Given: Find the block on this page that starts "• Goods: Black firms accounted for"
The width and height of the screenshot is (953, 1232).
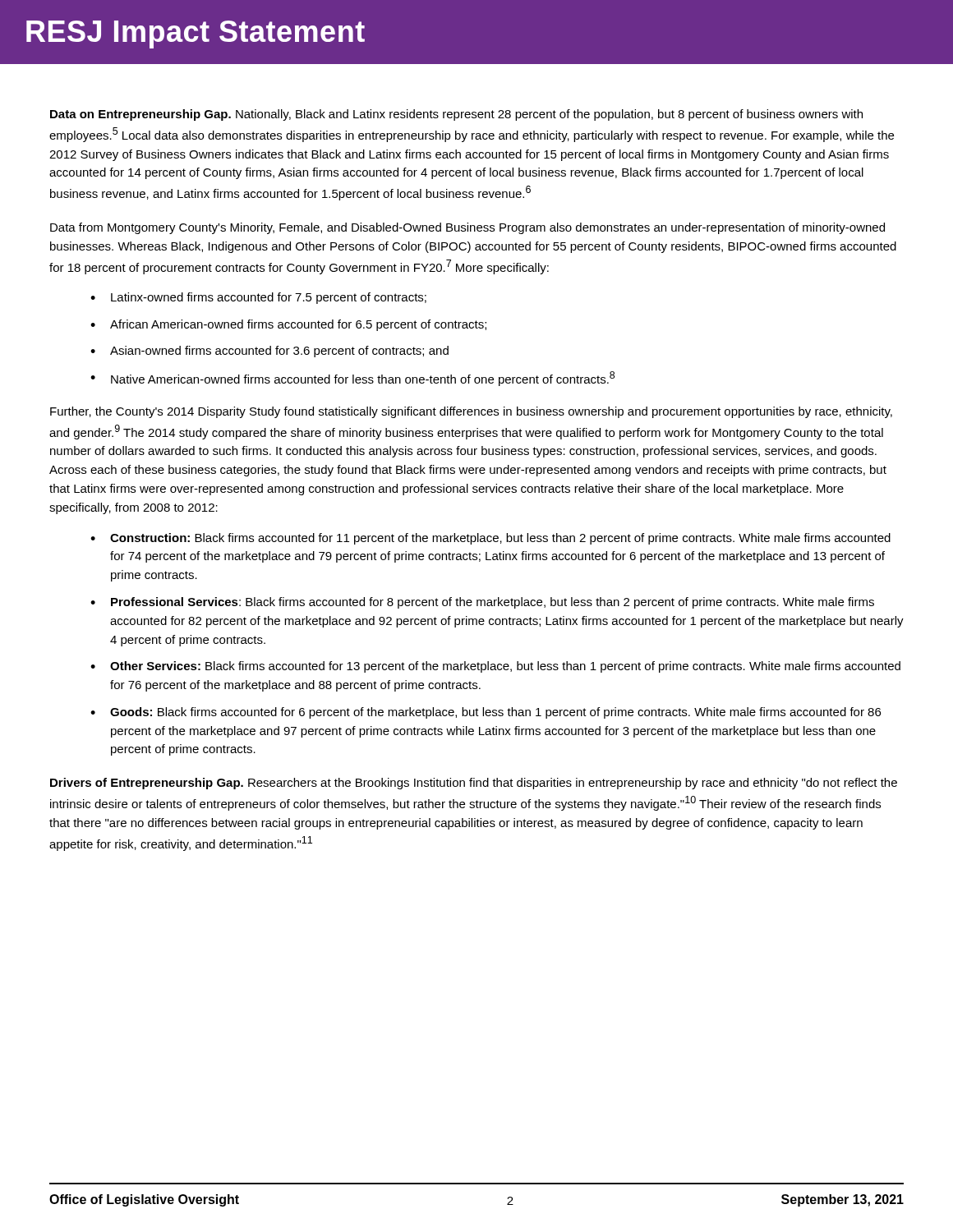Looking at the screenshot, I should pyautogui.click(x=497, y=731).
